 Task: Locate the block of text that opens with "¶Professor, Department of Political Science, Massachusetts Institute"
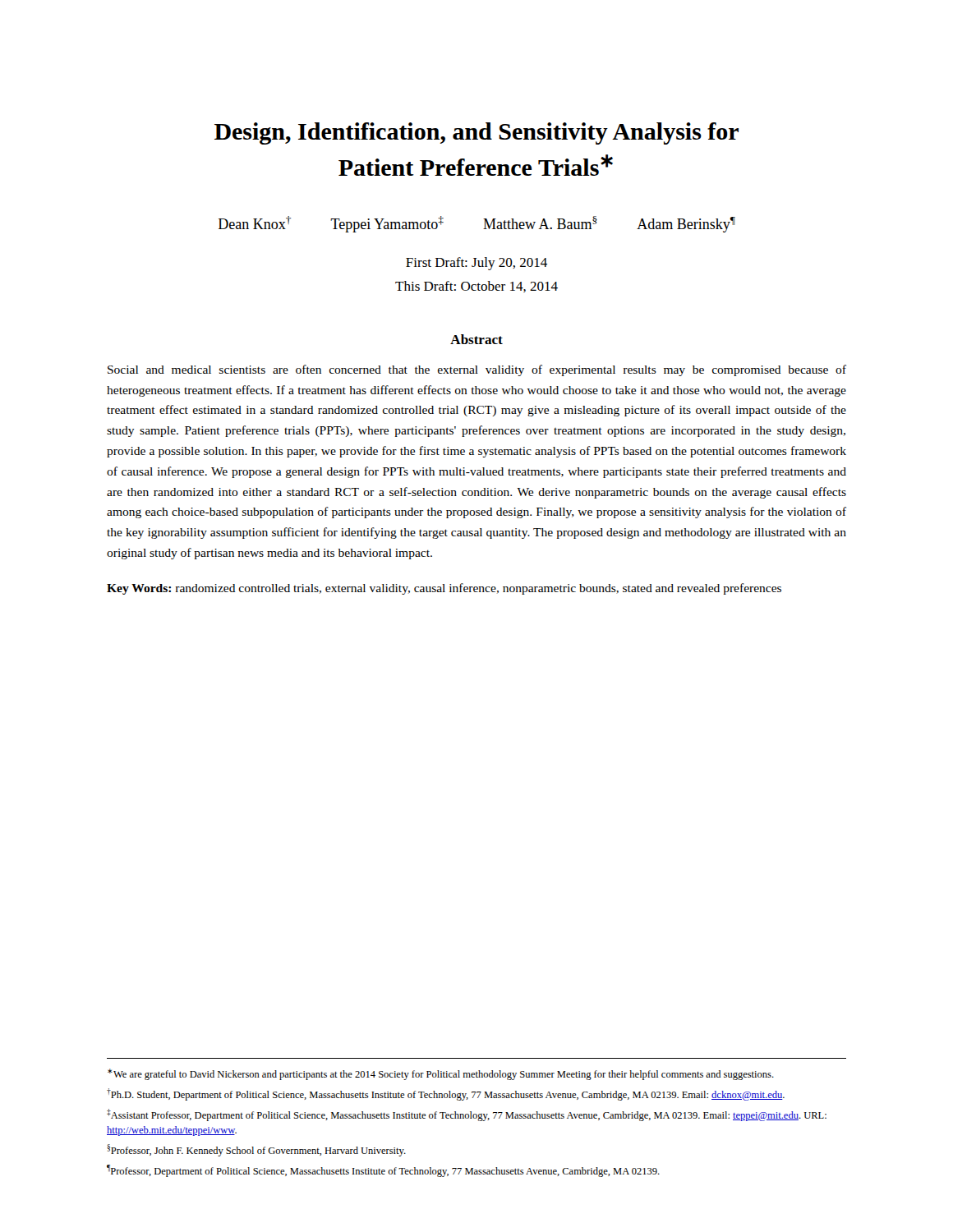click(383, 1171)
